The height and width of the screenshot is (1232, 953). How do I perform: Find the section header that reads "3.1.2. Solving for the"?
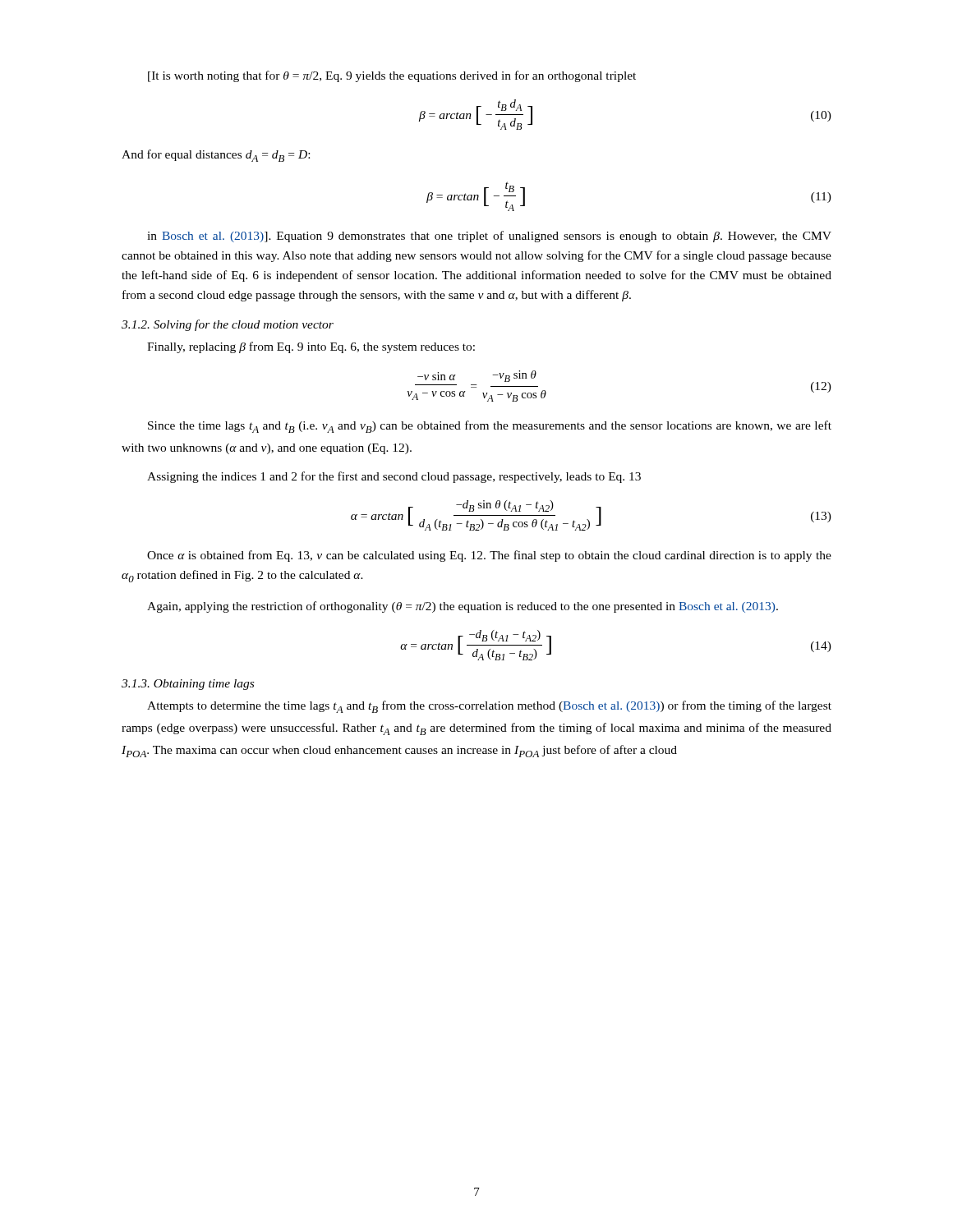[228, 324]
